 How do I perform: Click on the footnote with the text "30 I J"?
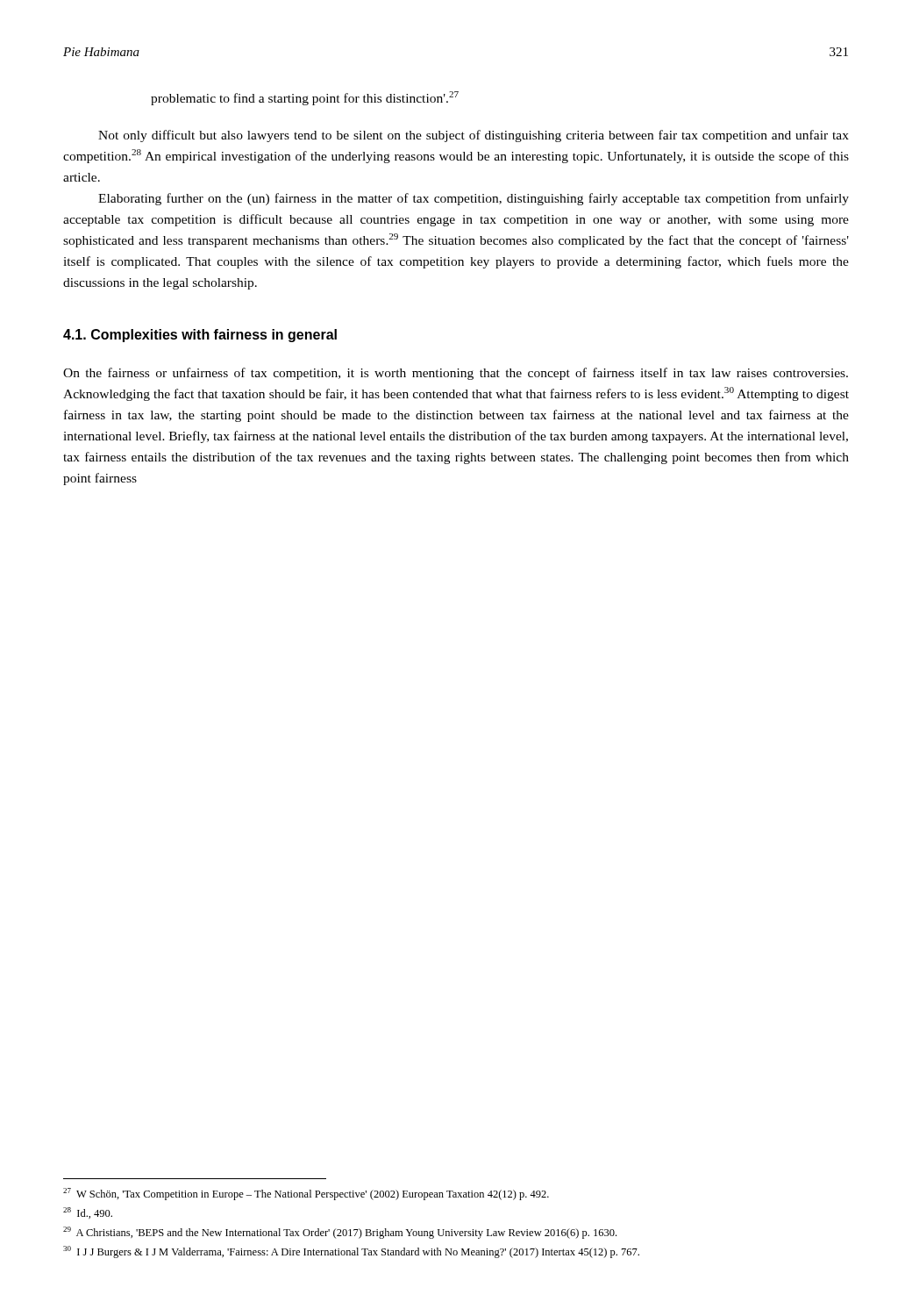tap(456, 1252)
